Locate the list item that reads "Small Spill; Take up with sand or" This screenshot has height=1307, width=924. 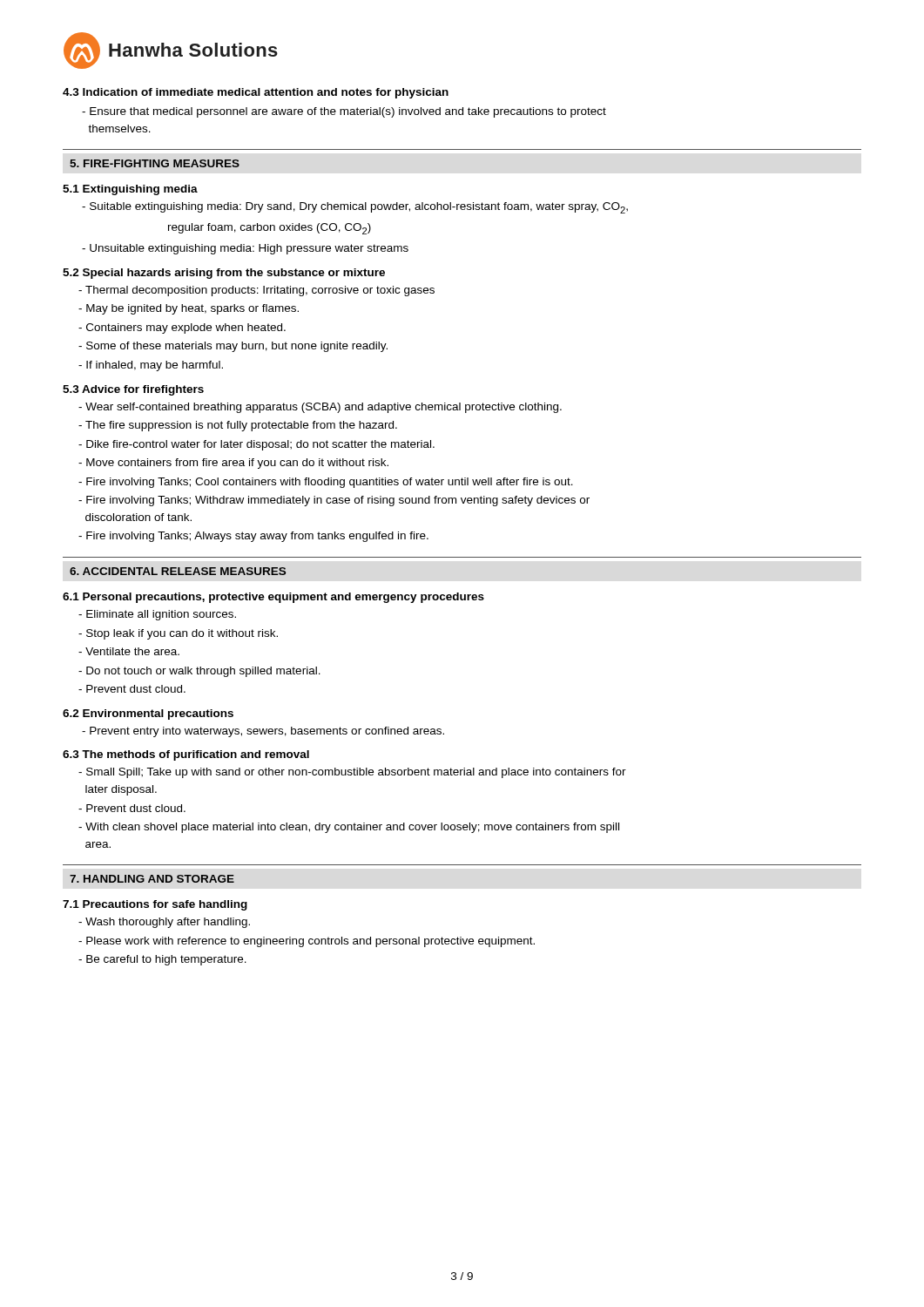coord(352,780)
